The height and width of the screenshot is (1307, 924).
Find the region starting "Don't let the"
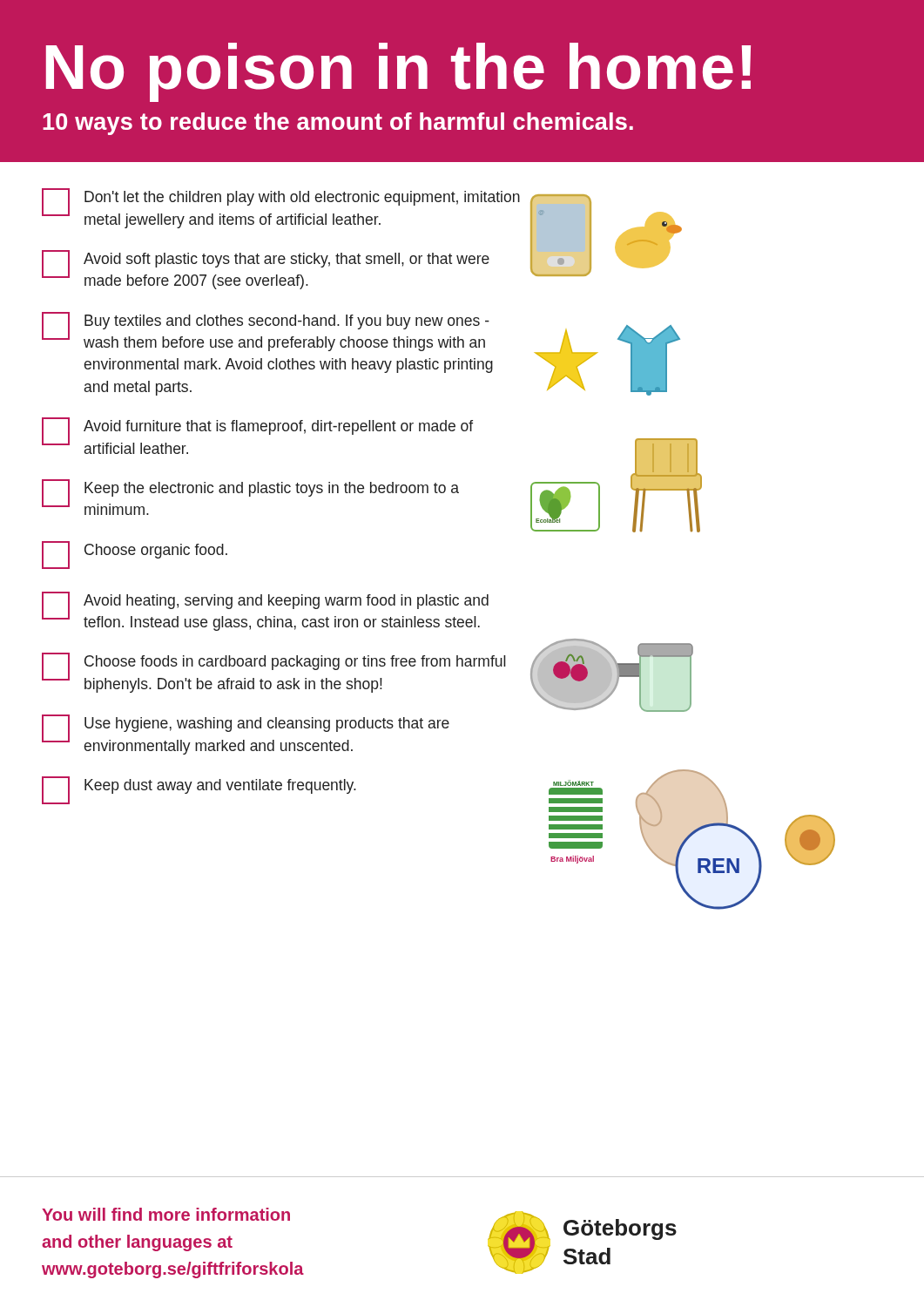click(282, 209)
